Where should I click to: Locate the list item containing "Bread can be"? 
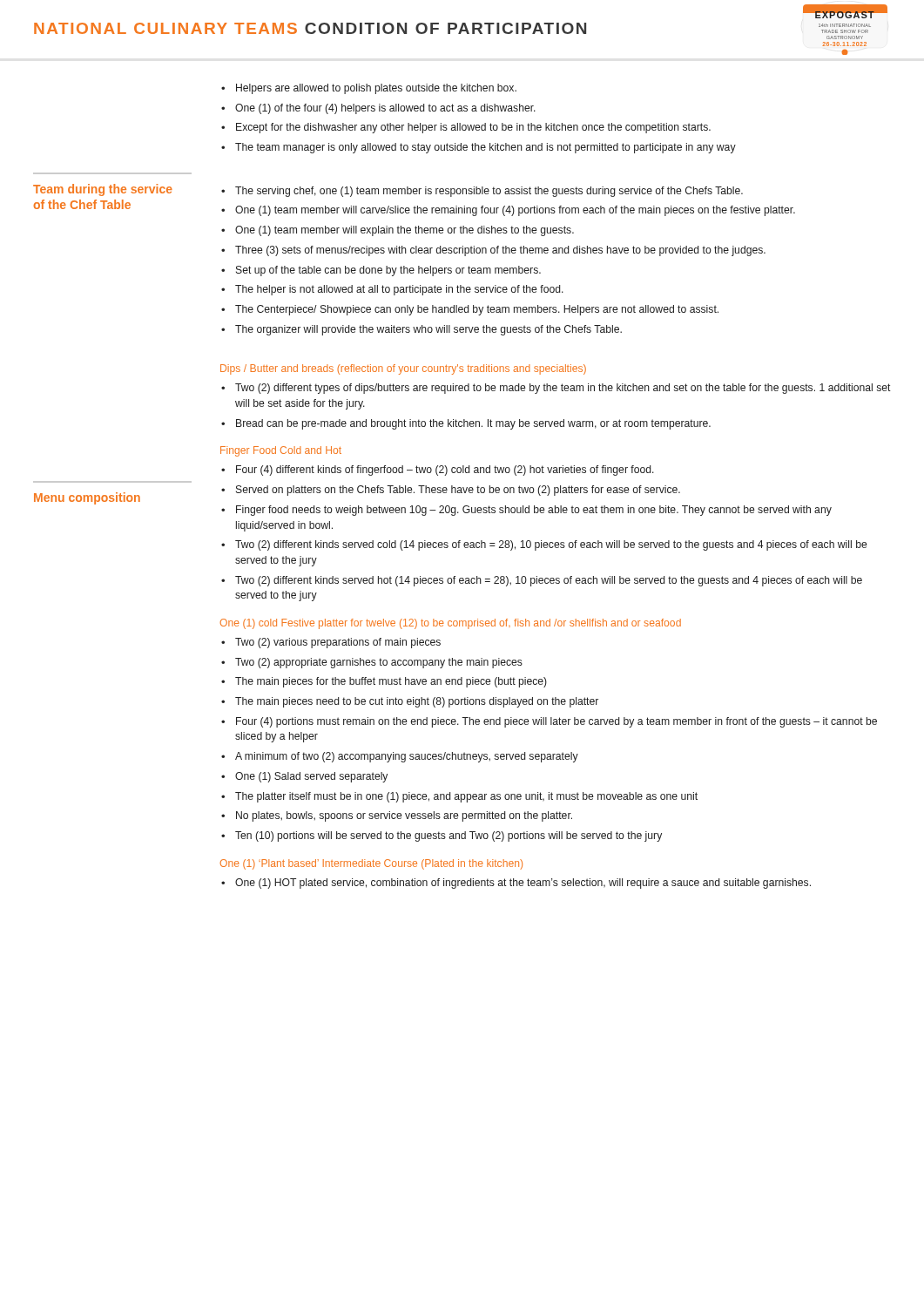click(x=473, y=423)
